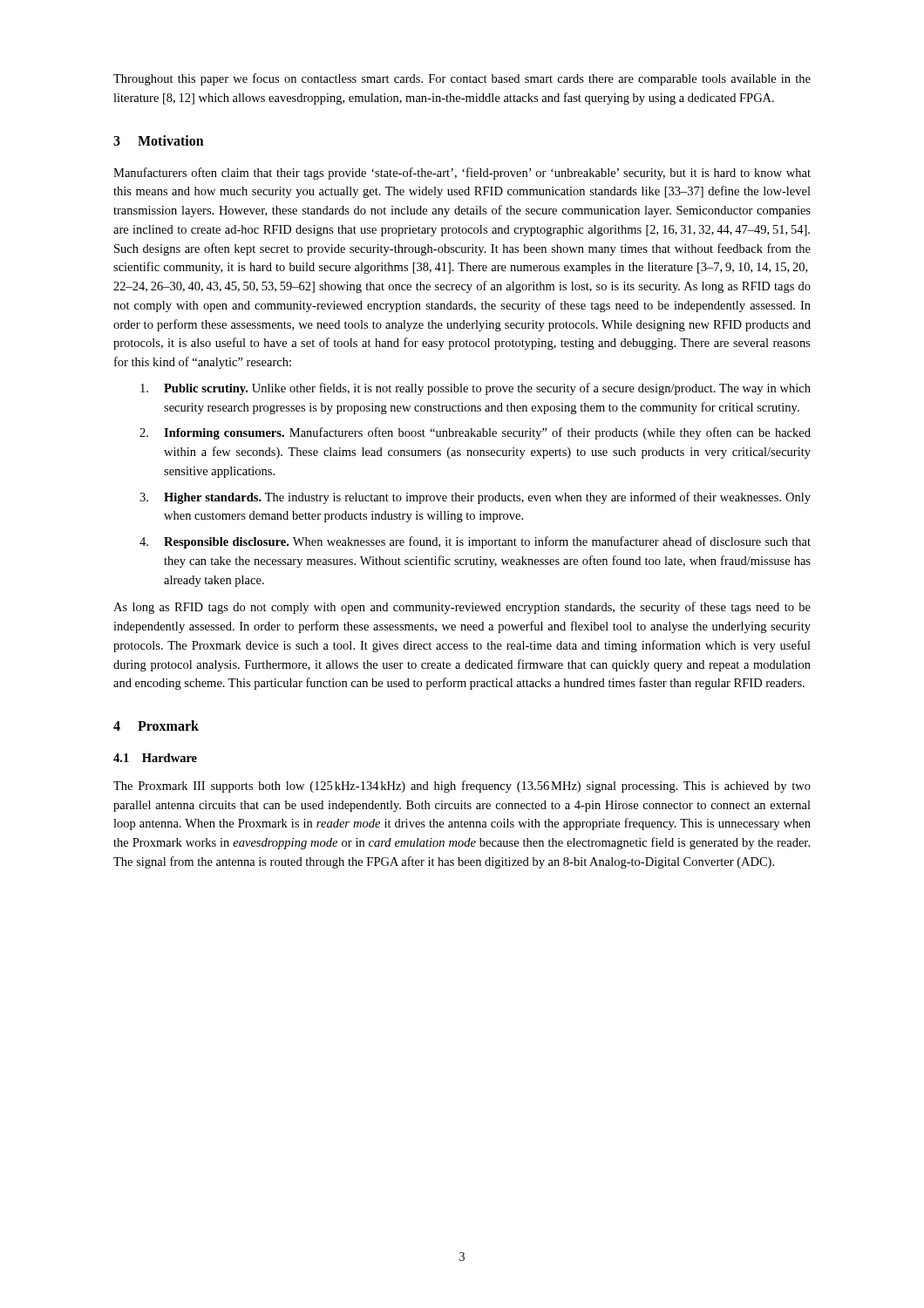Click on the text starting "3. Higher standards. The industry is reluctant"

[475, 507]
